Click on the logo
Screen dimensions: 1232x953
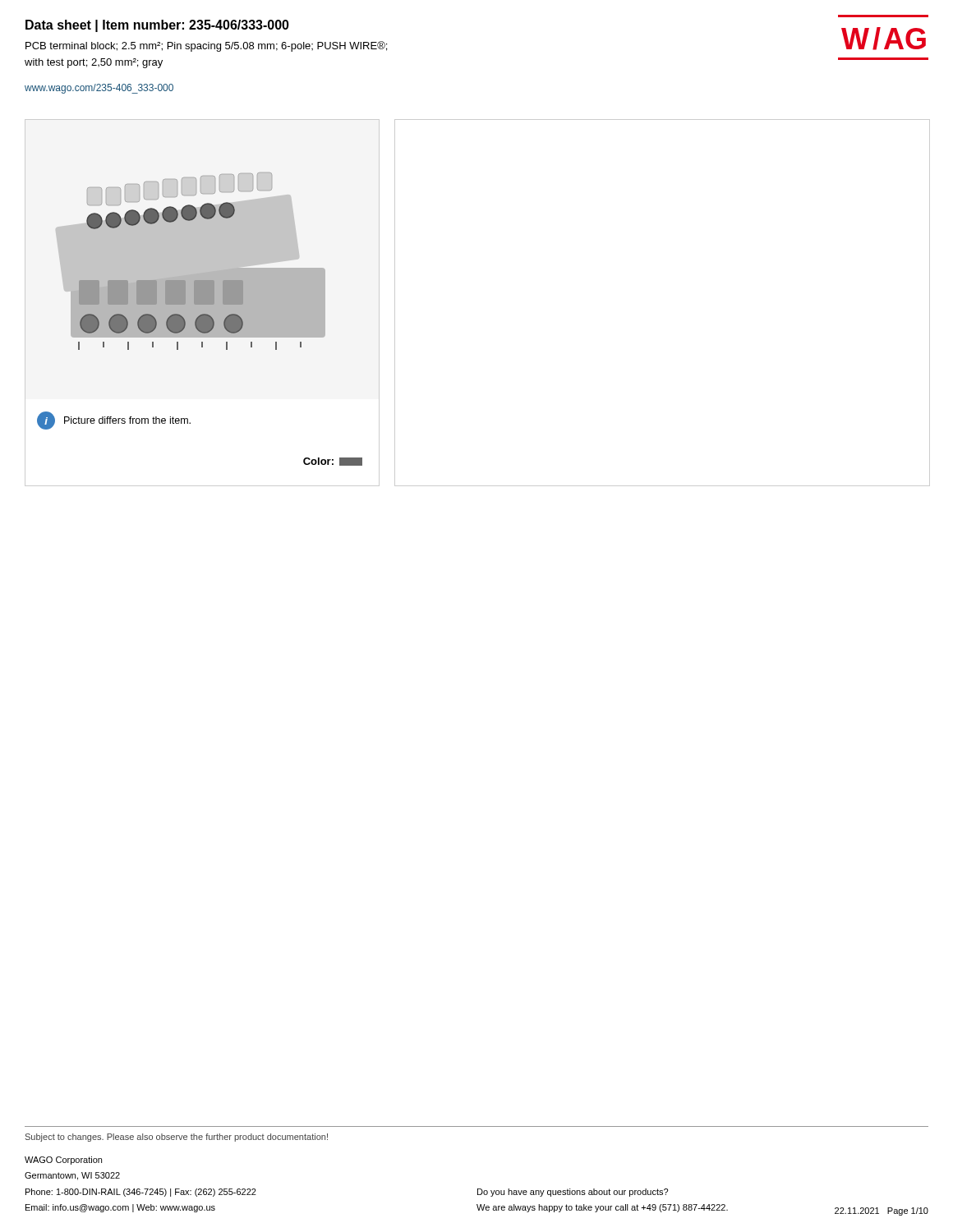[x=883, y=37]
